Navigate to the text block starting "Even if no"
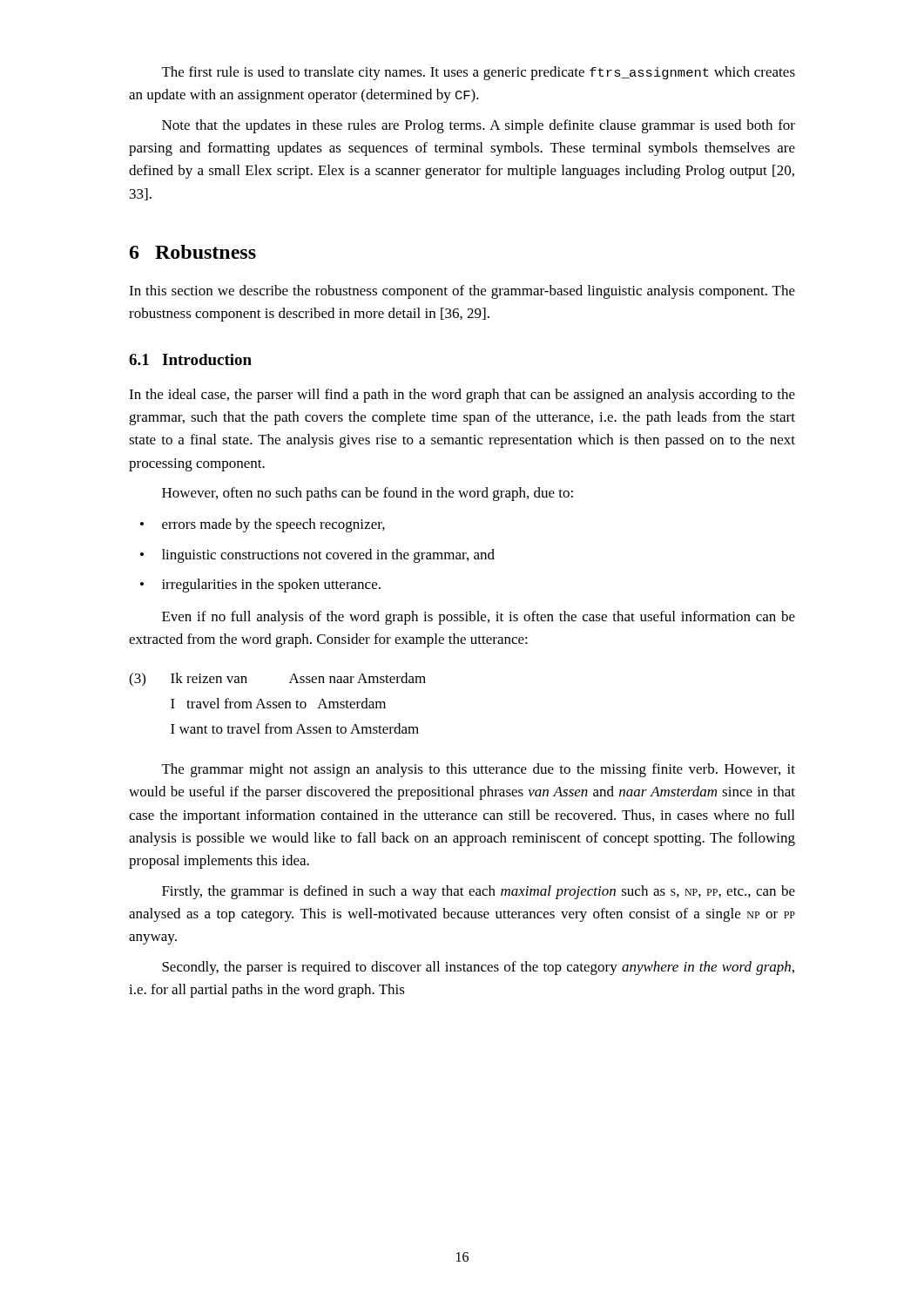The width and height of the screenshot is (924, 1307). pyautogui.click(x=462, y=628)
